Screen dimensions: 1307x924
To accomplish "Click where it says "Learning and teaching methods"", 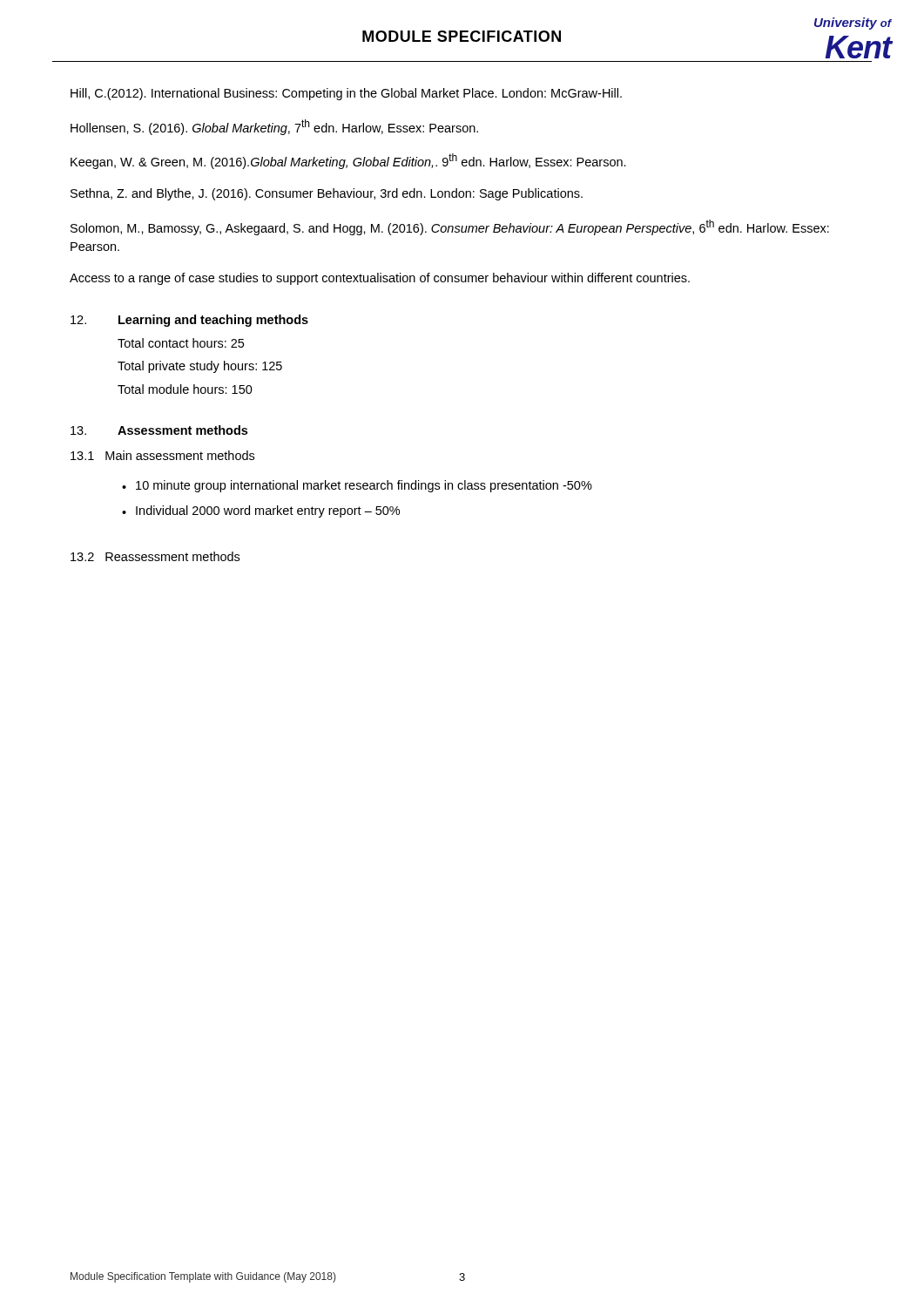I will pos(213,320).
